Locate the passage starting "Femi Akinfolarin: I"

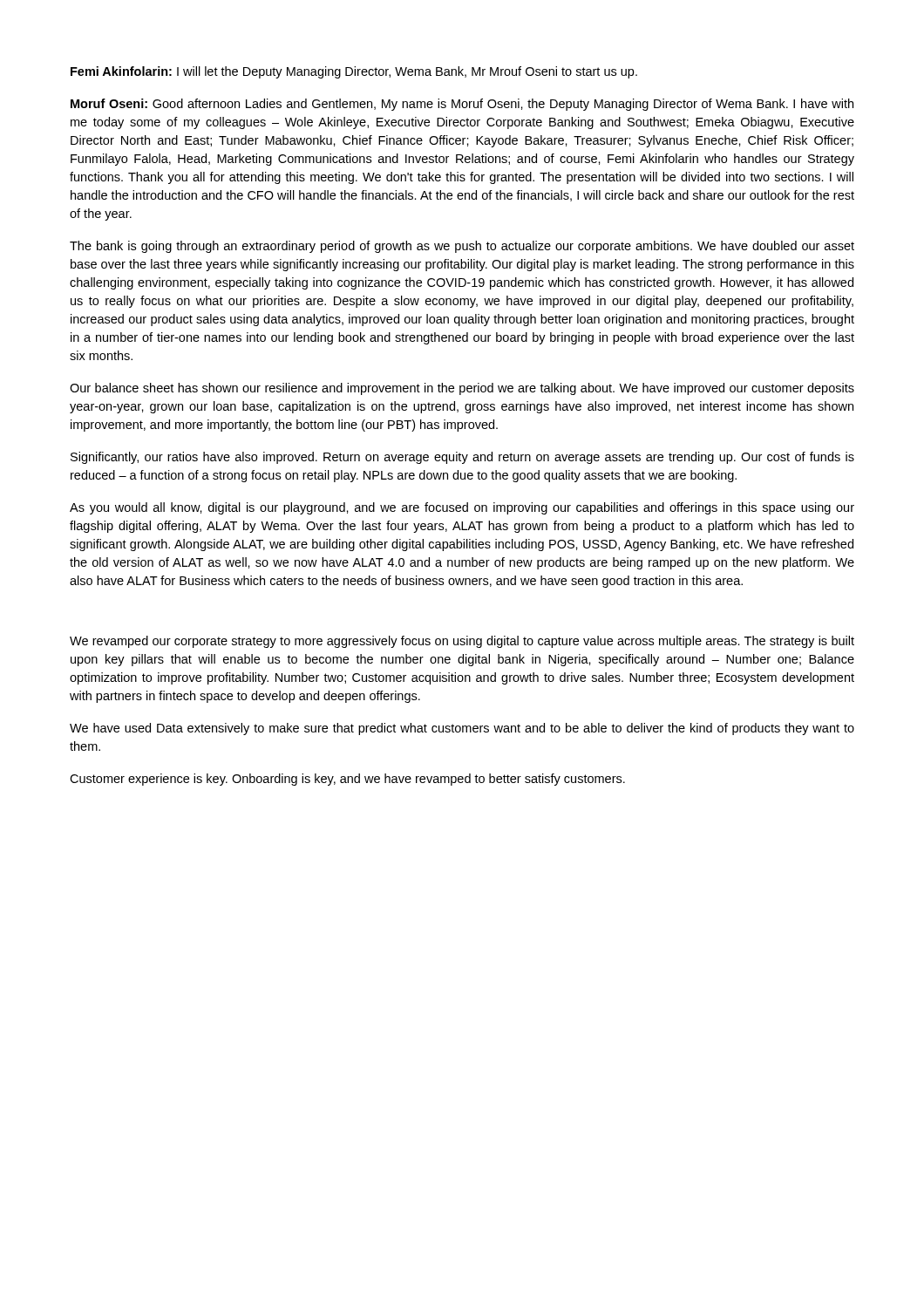tap(354, 71)
